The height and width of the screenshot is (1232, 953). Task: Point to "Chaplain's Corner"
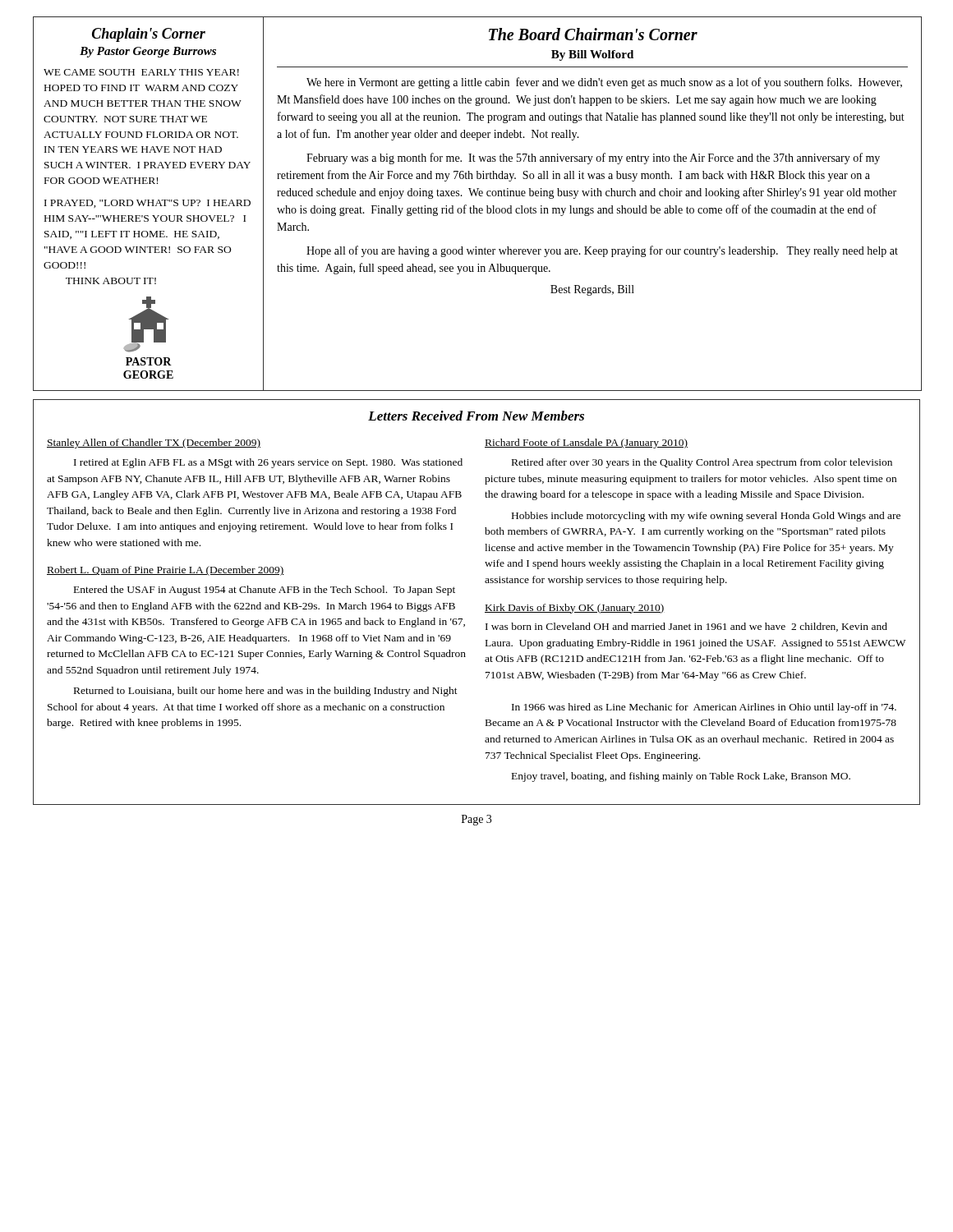148,34
